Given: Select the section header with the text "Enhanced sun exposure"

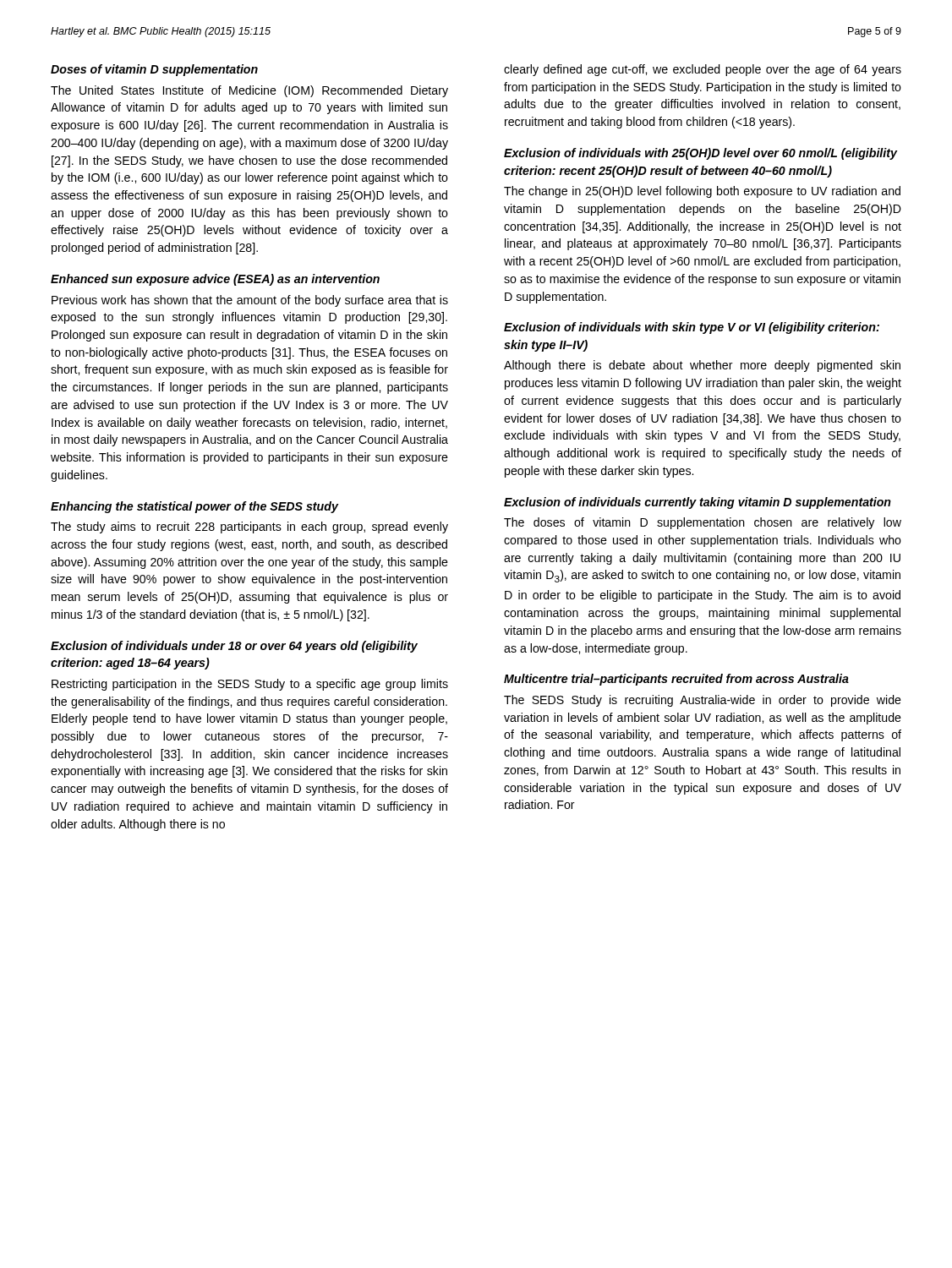Looking at the screenshot, I should pyautogui.click(x=215, y=279).
